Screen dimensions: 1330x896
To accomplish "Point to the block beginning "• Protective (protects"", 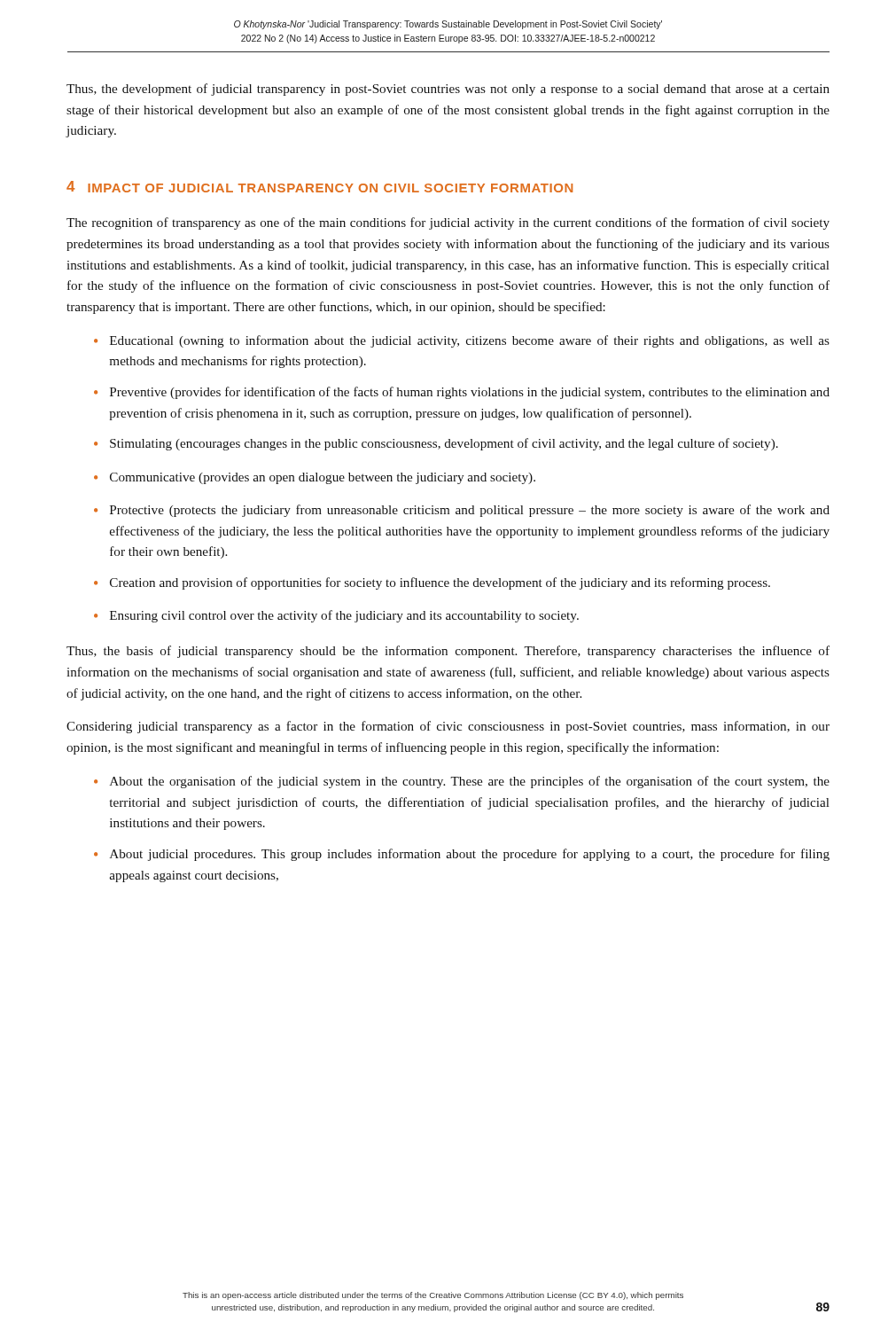I will (x=461, y=531).
